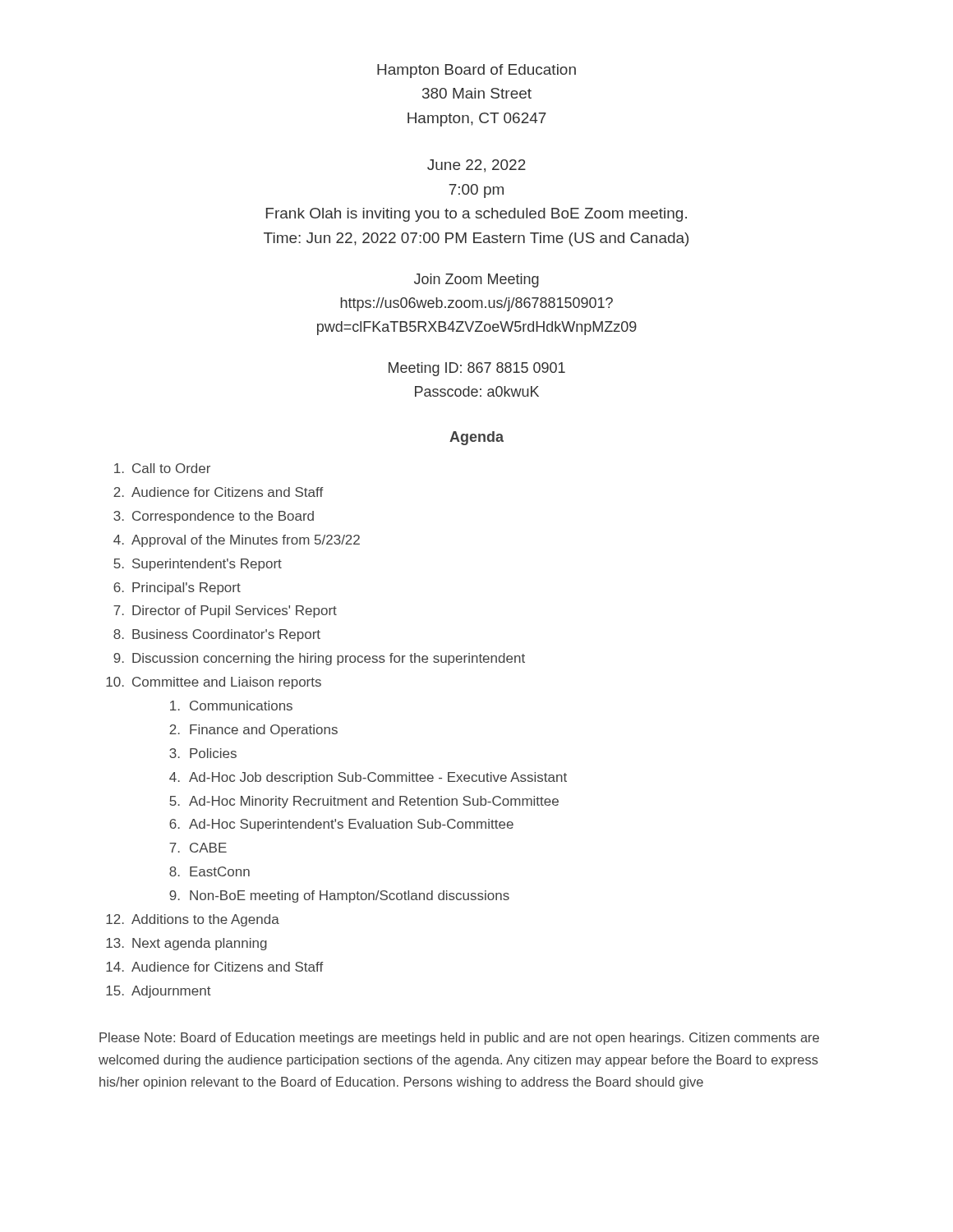The image size is (953, 1232).
Task: Select the list item that reads "10.Committee and Liaison reports"
Action: [214, 683]
